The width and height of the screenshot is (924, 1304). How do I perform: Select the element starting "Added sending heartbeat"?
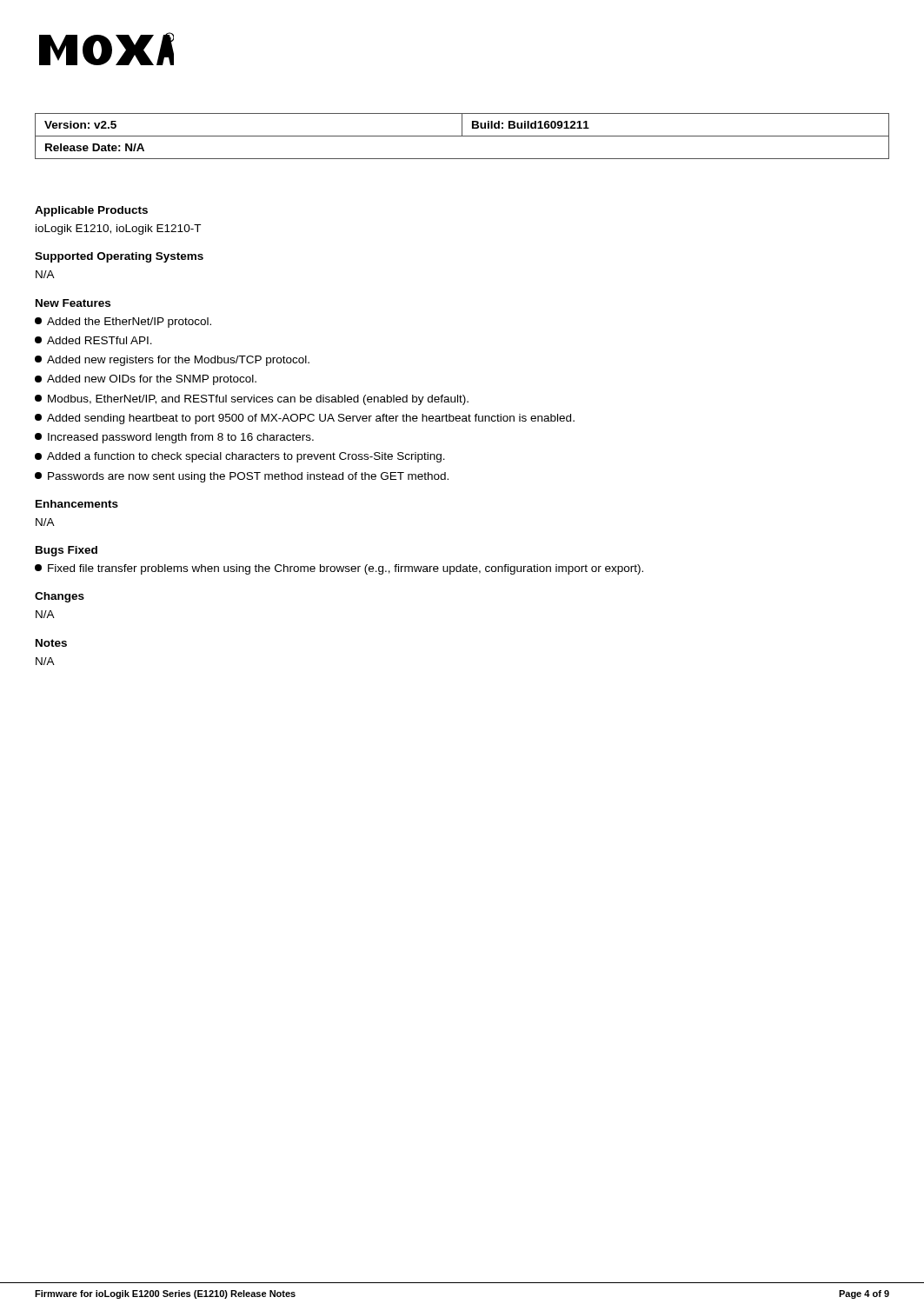[305, 418]
